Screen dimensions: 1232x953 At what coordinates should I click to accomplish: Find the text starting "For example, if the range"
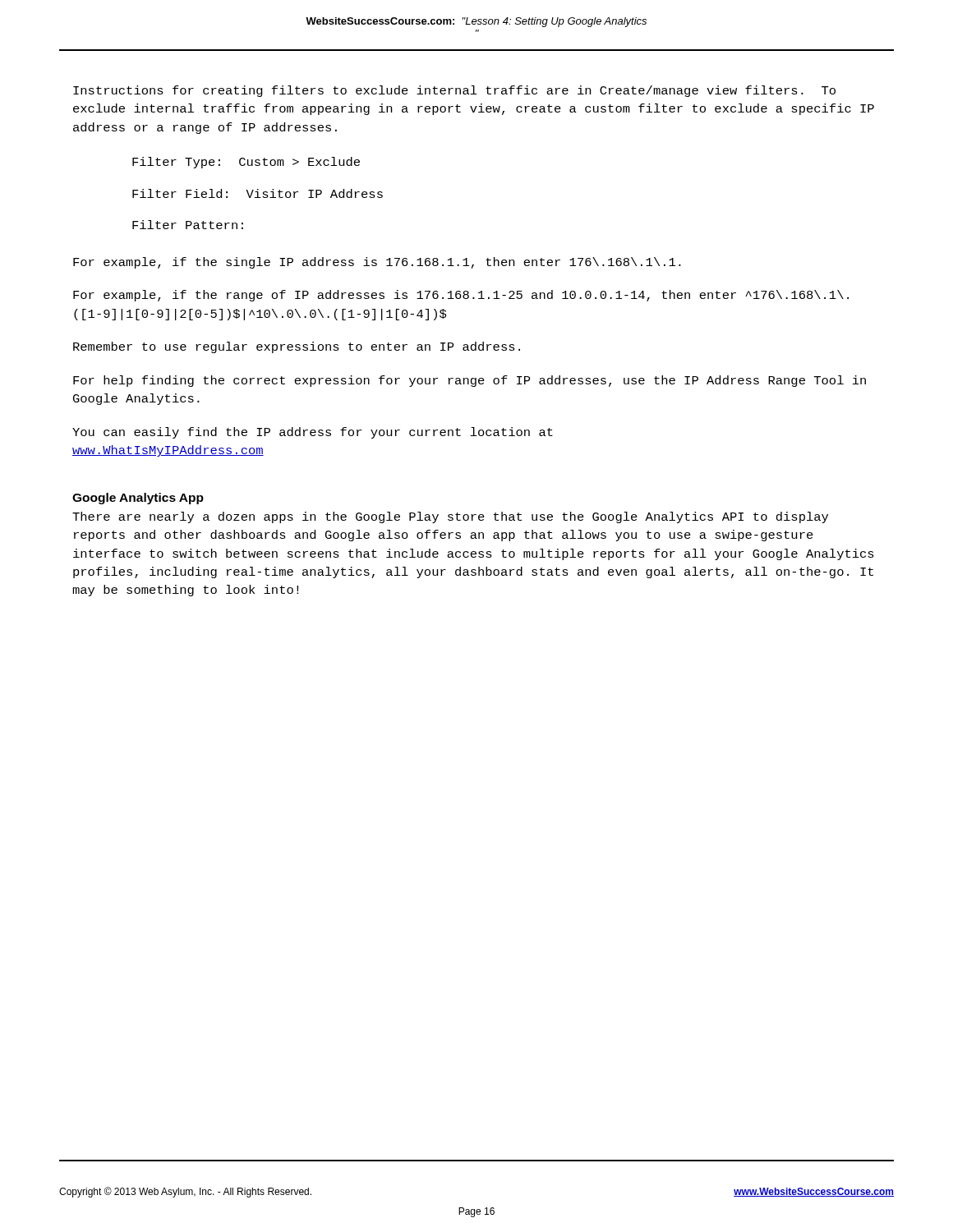pos(462,305)
